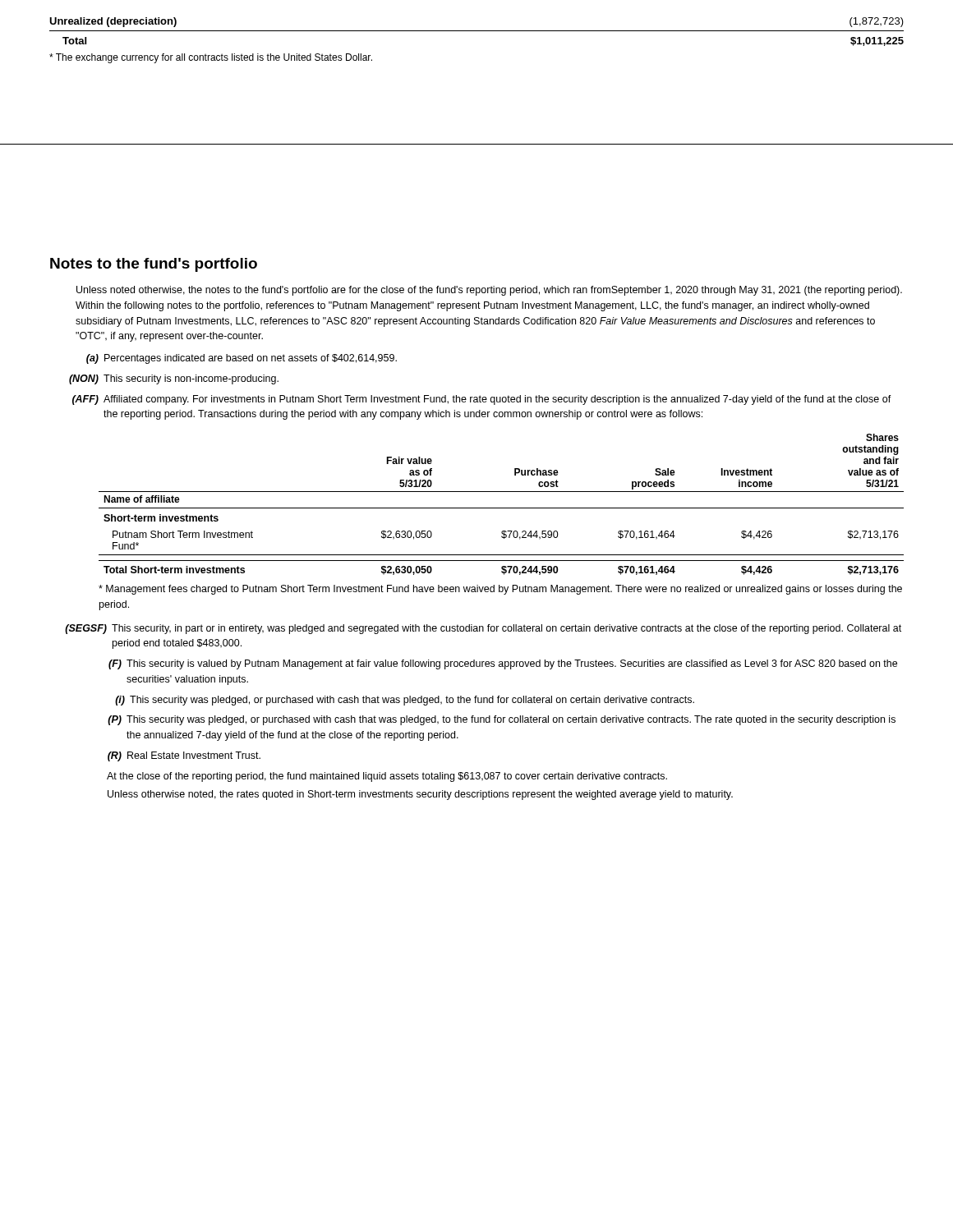
Task: Locate the block of text that opens with "(F) This security is"
Action: pyautogui.click(x=476, y=672)
